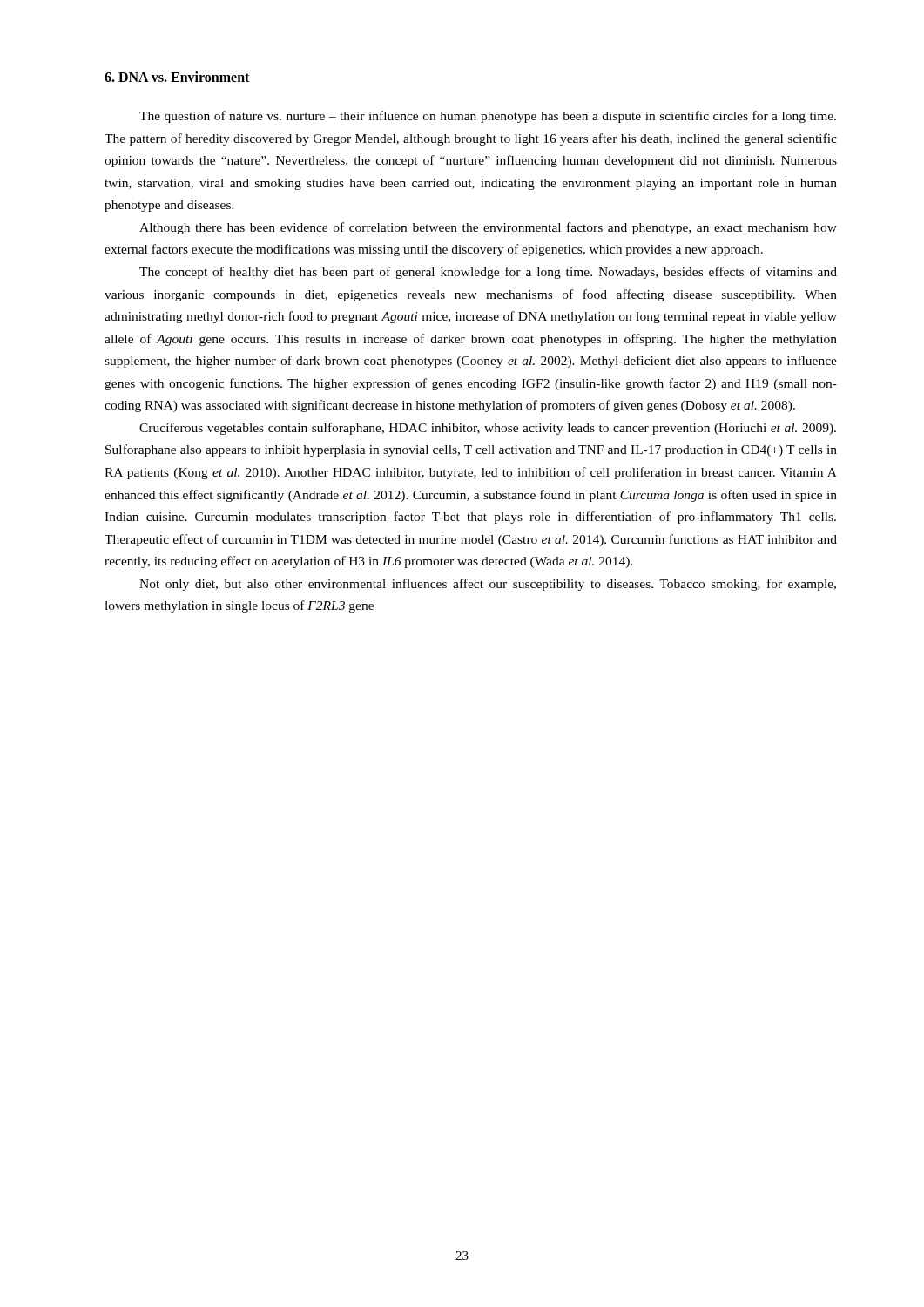Locate the region starting "Cruciferous vegetables contain sulforaphane,"
Viewport: 924px width, 1307px height.
coord(471,494)
